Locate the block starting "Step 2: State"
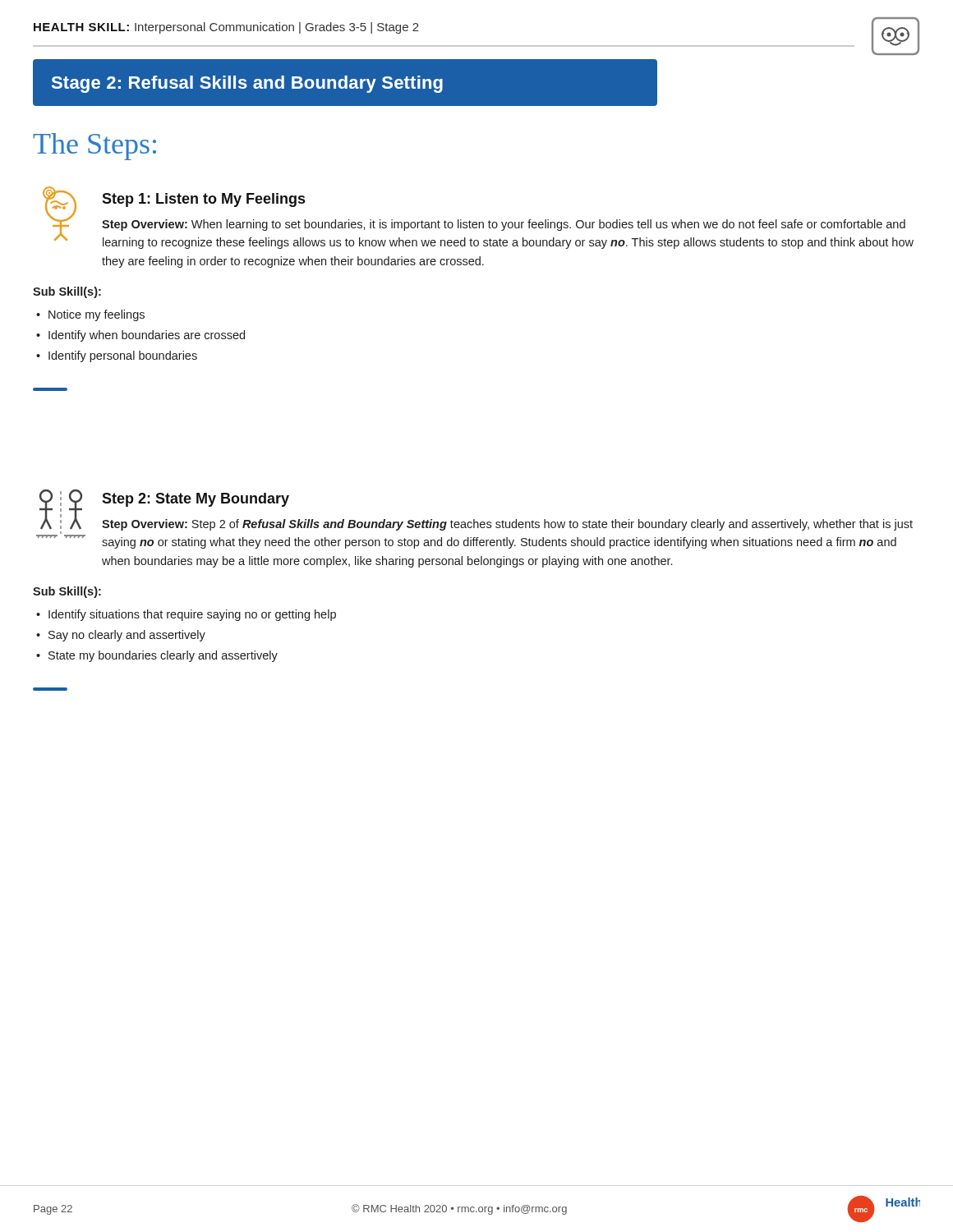Screen dimensions: 1232x953 (196, 499)
